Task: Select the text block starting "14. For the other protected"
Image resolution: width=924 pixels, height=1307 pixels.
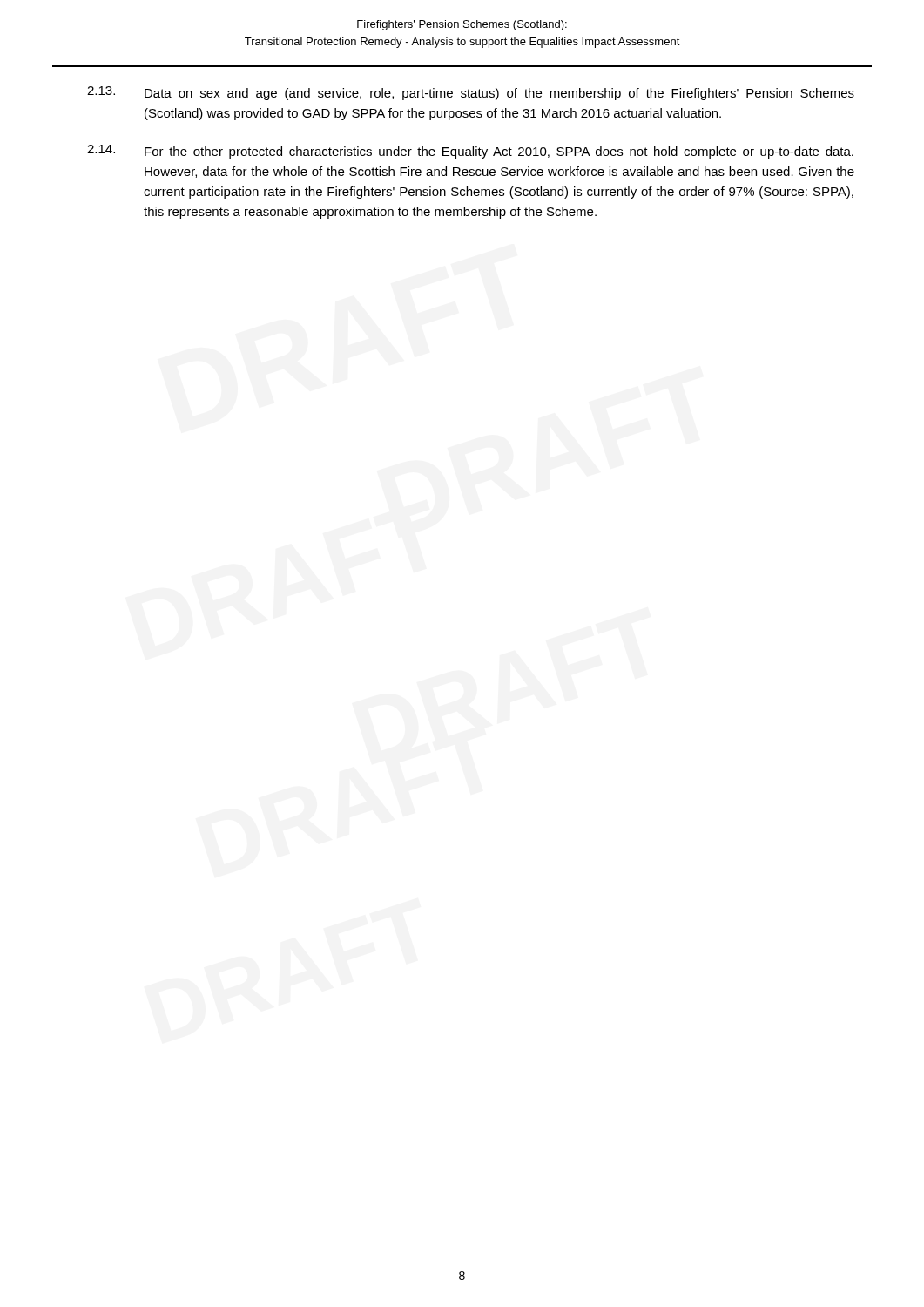Action: (471, 181)
